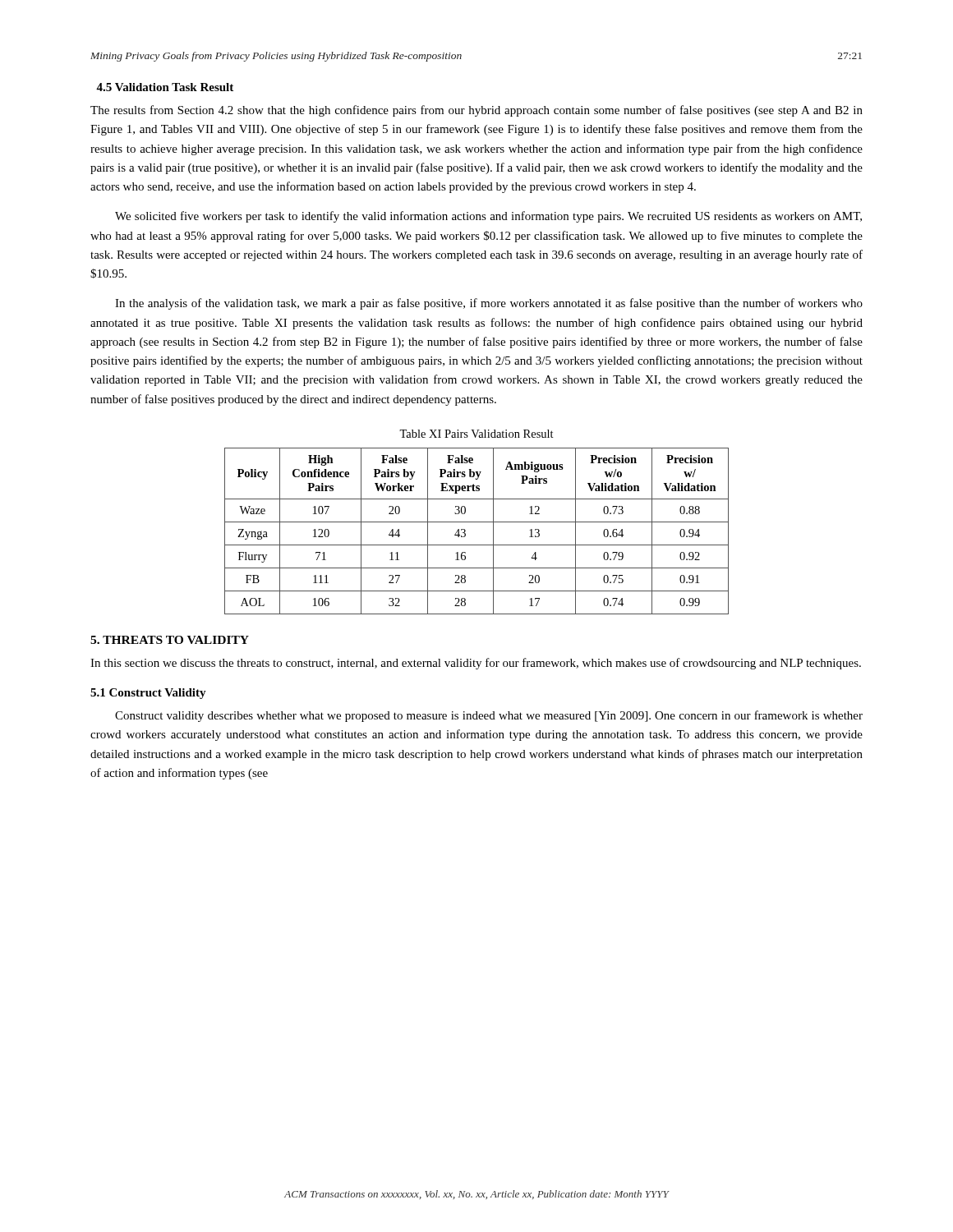Find "5.1 Construct Validity" on this page
Viewport: 953px width, 1232px height.
click(148, 692)
